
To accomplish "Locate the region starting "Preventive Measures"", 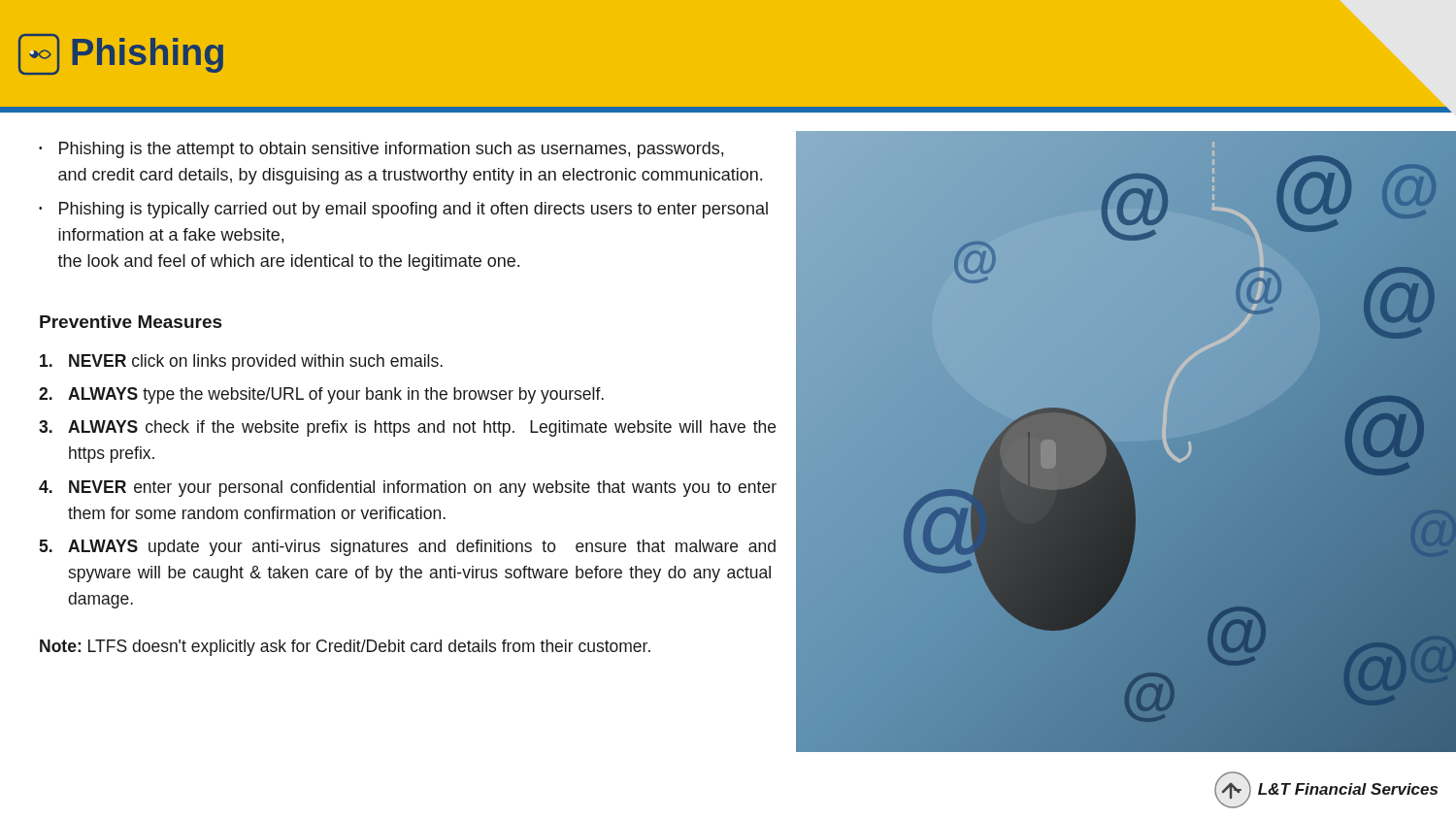I will coord(131,322).
